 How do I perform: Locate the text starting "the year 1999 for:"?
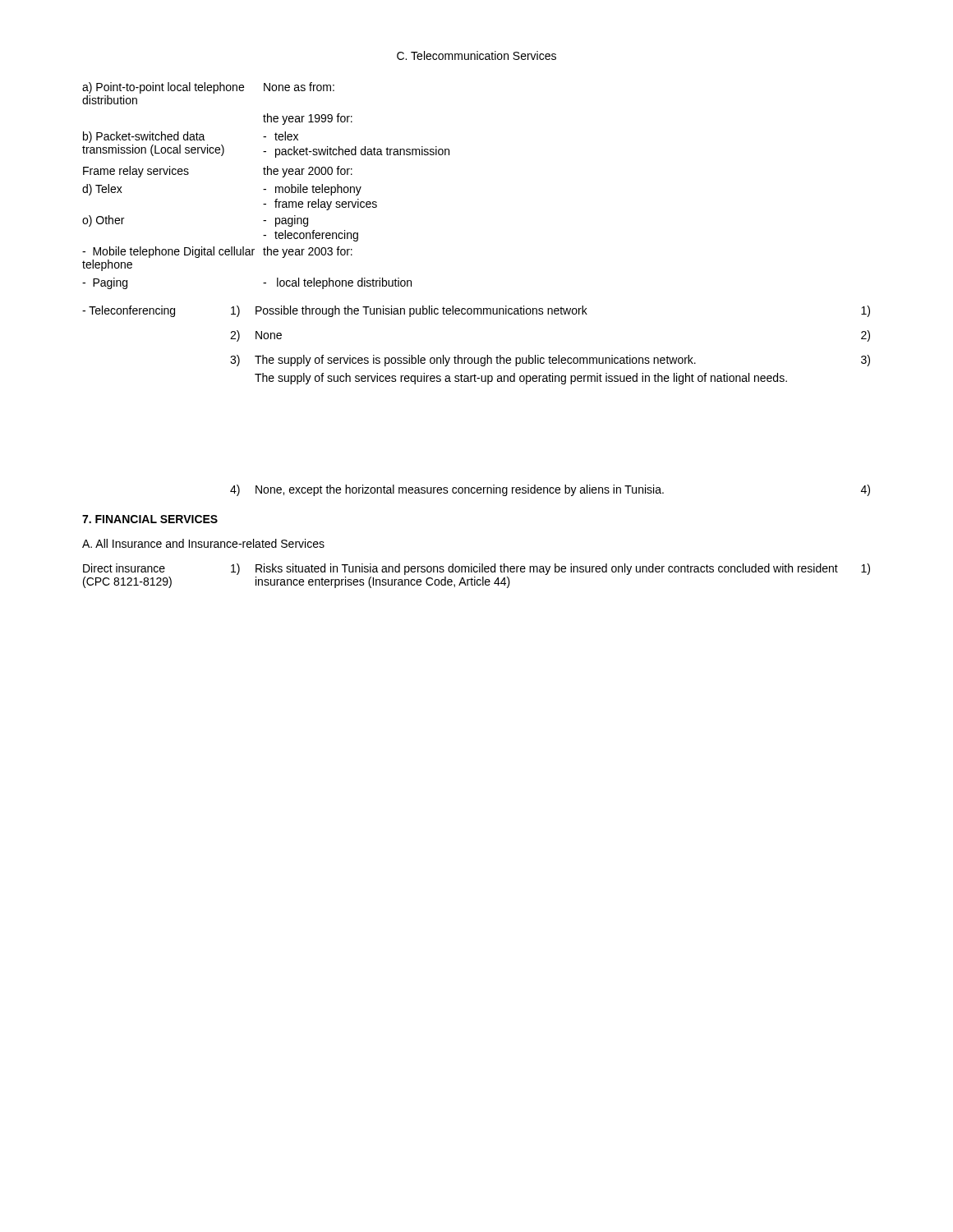308,119
